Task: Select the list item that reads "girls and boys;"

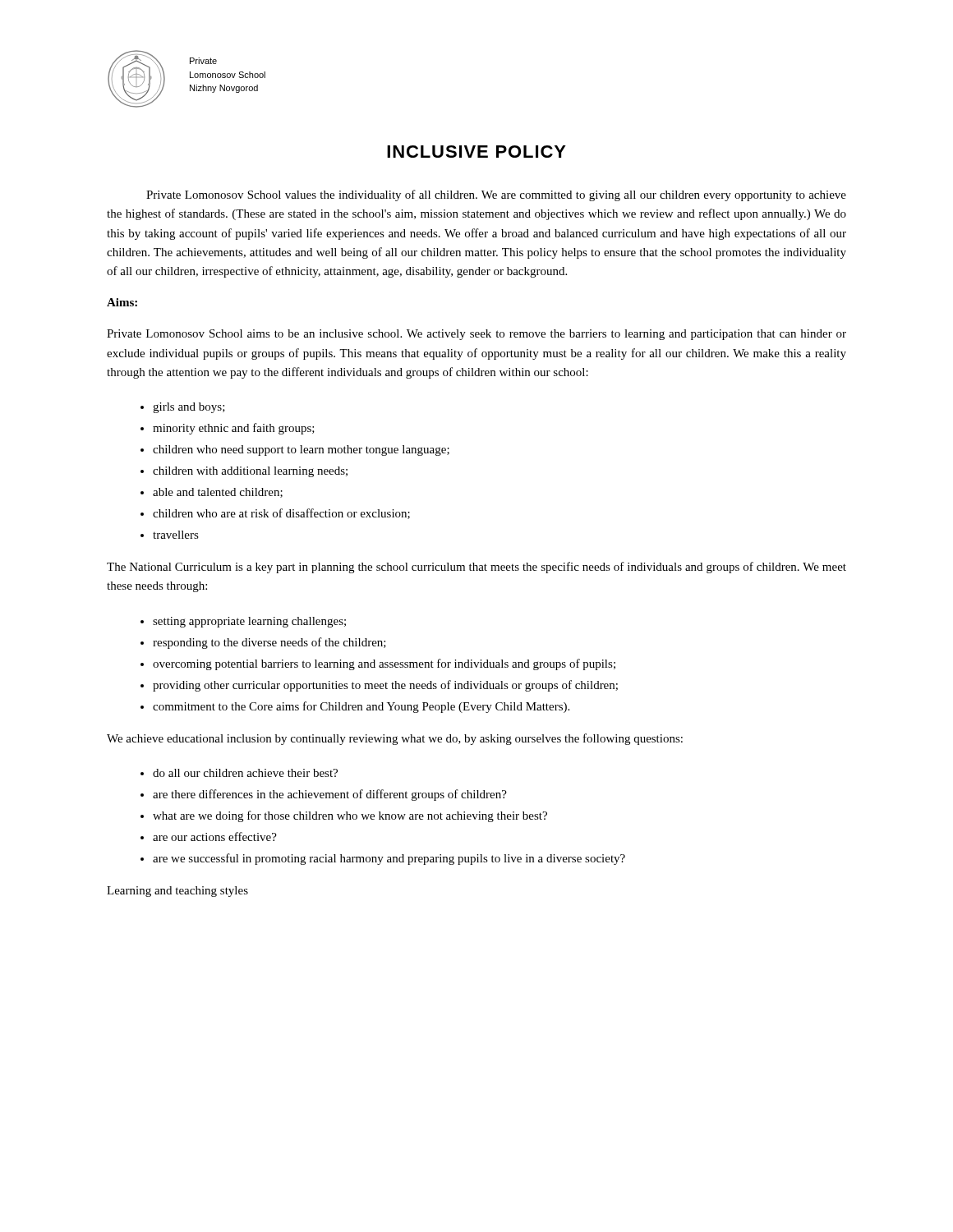Action: coord(189,407)
